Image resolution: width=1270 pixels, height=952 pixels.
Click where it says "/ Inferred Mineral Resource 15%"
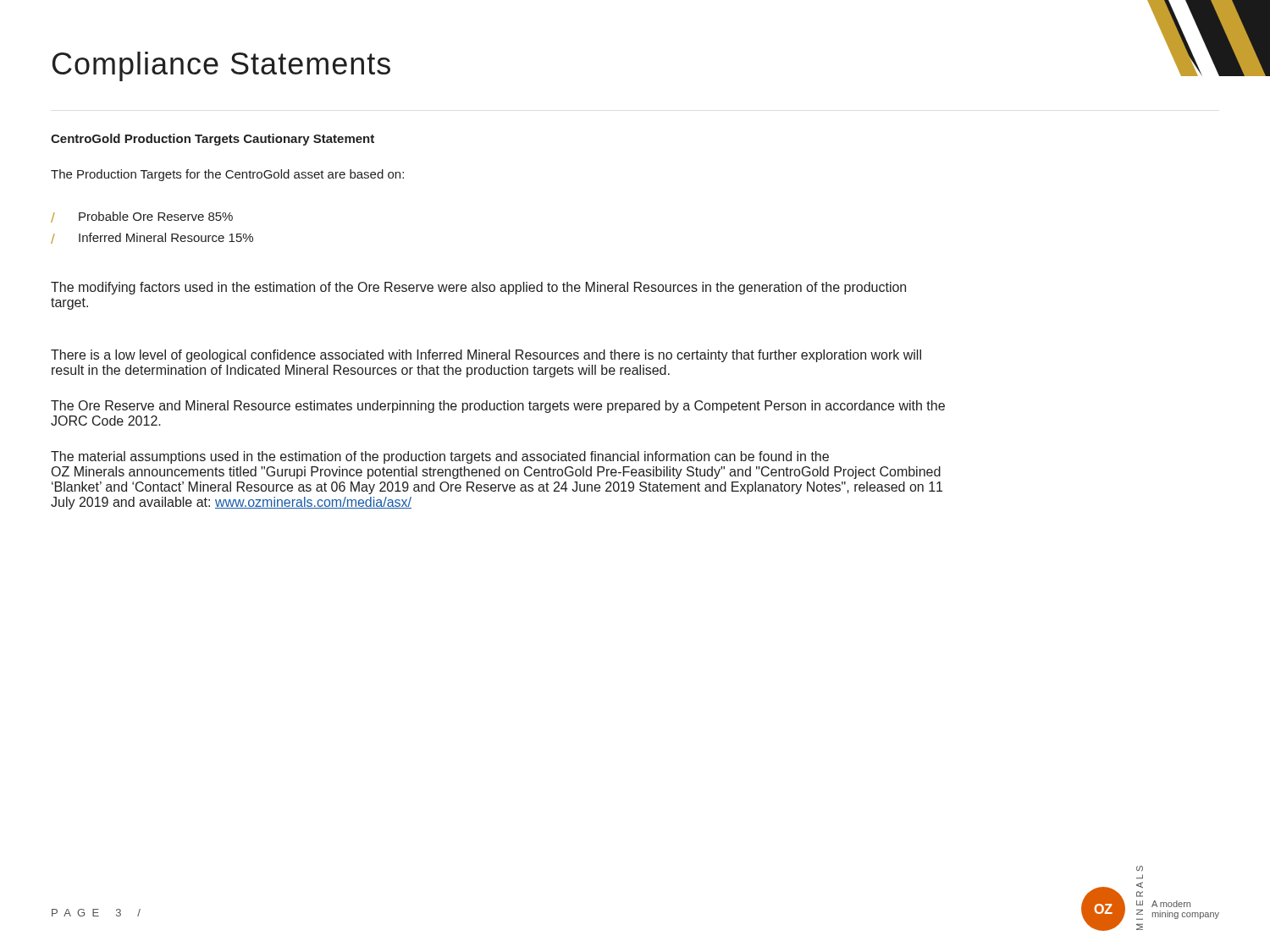click(x=152, y=239)
